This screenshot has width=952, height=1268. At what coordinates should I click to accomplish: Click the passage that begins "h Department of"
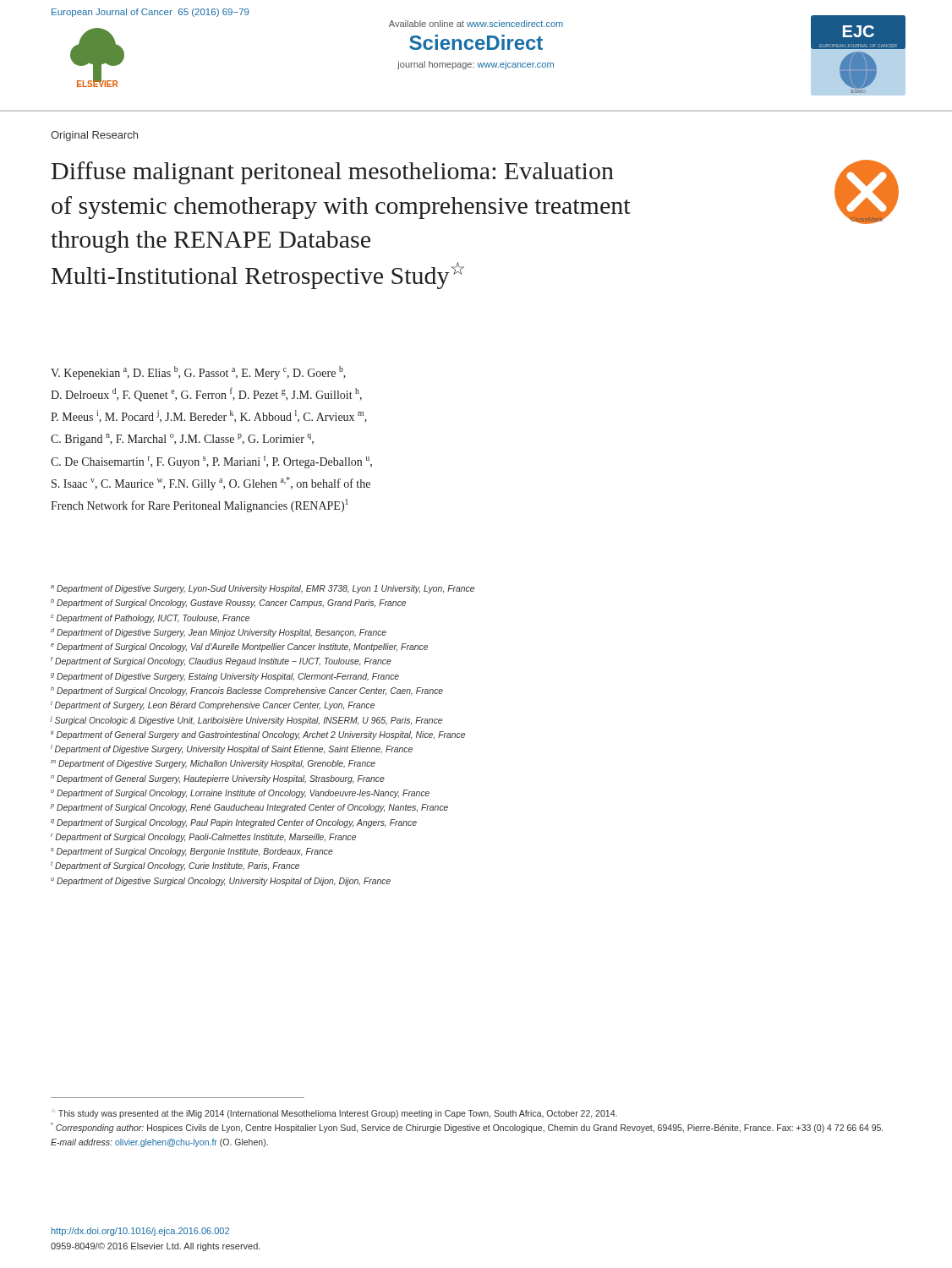(x=247, y=690)
